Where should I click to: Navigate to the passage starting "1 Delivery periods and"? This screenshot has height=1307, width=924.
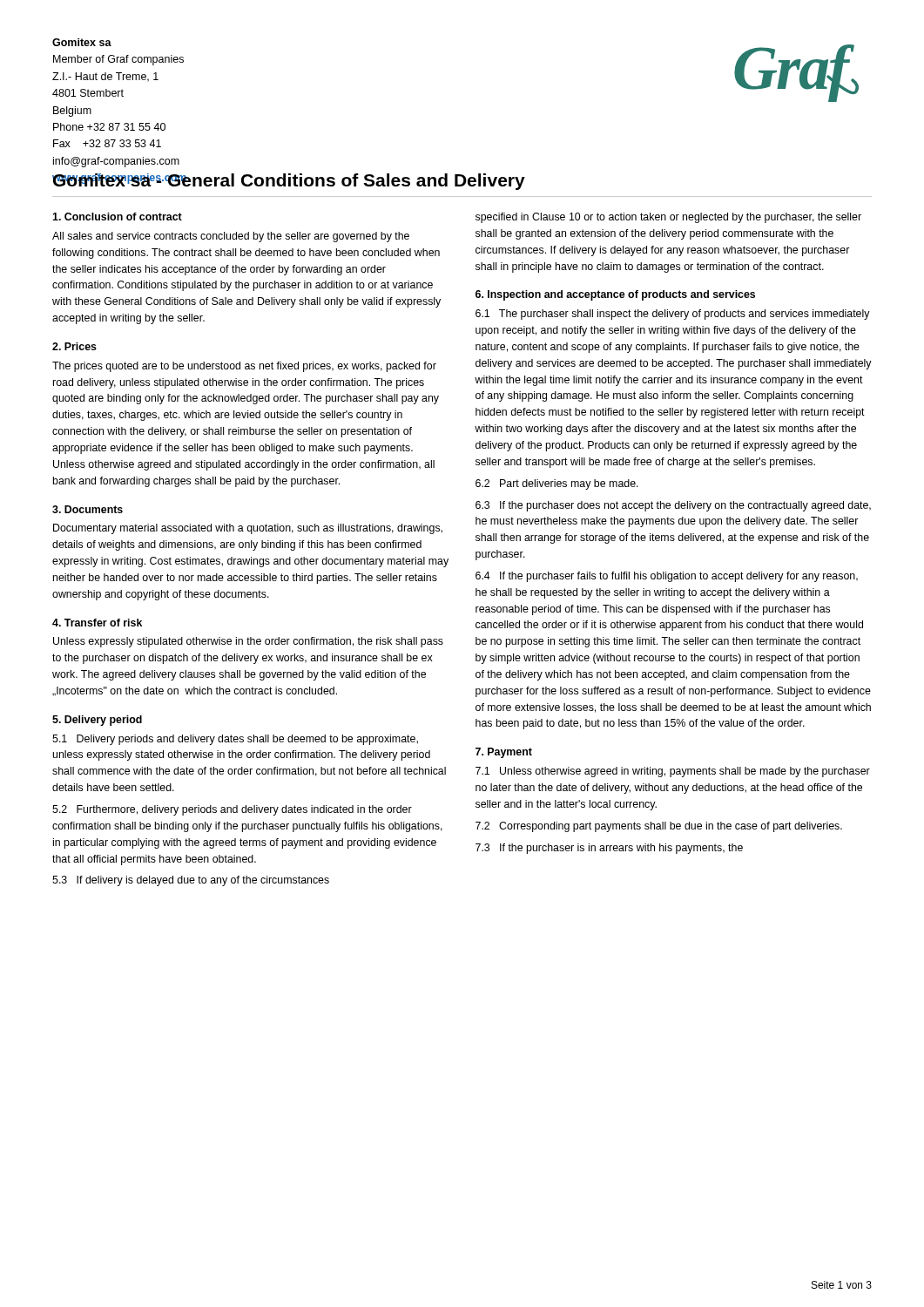click(x=249, y=763)
